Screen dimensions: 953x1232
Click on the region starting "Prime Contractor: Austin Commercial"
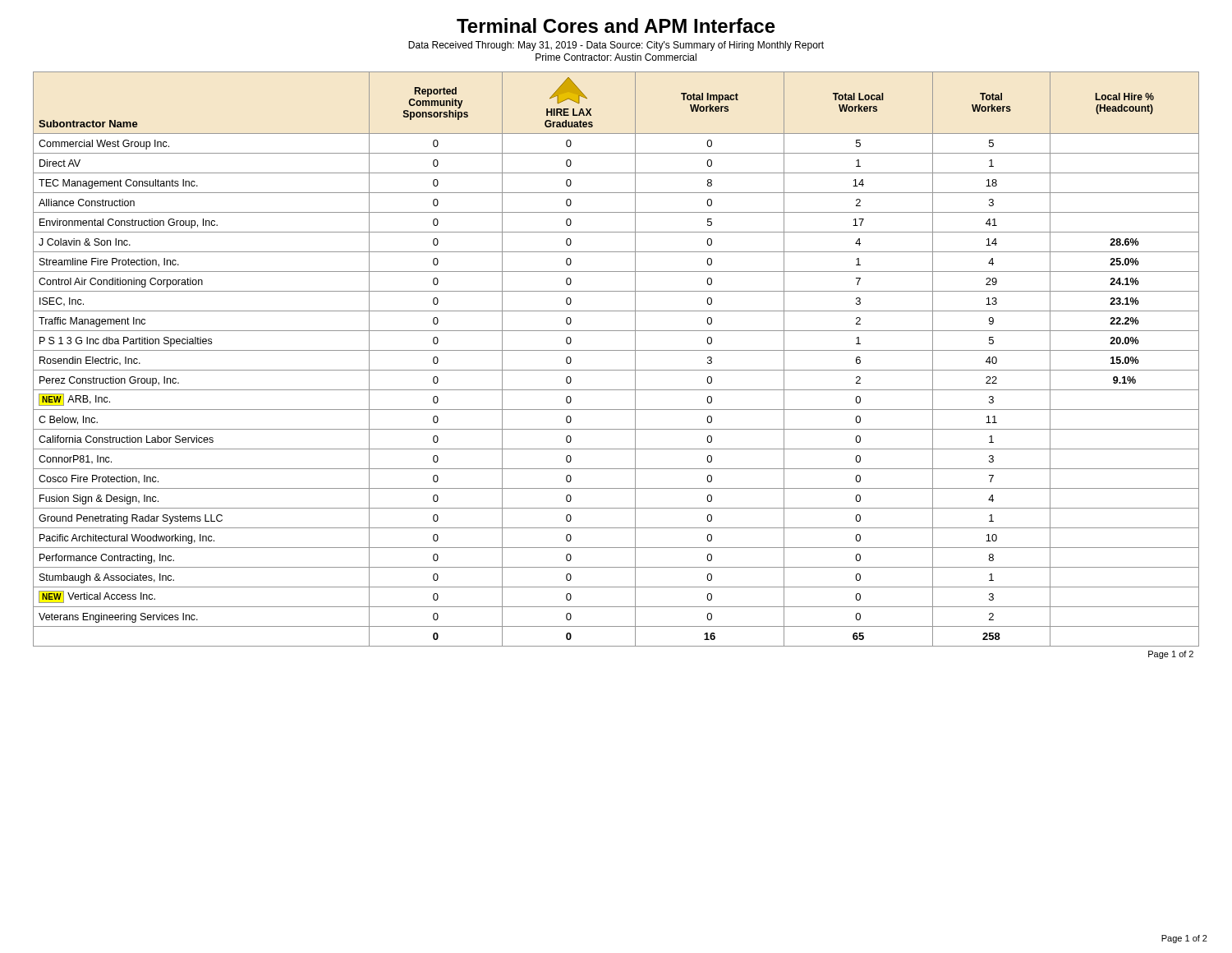[x=616, y=58]
